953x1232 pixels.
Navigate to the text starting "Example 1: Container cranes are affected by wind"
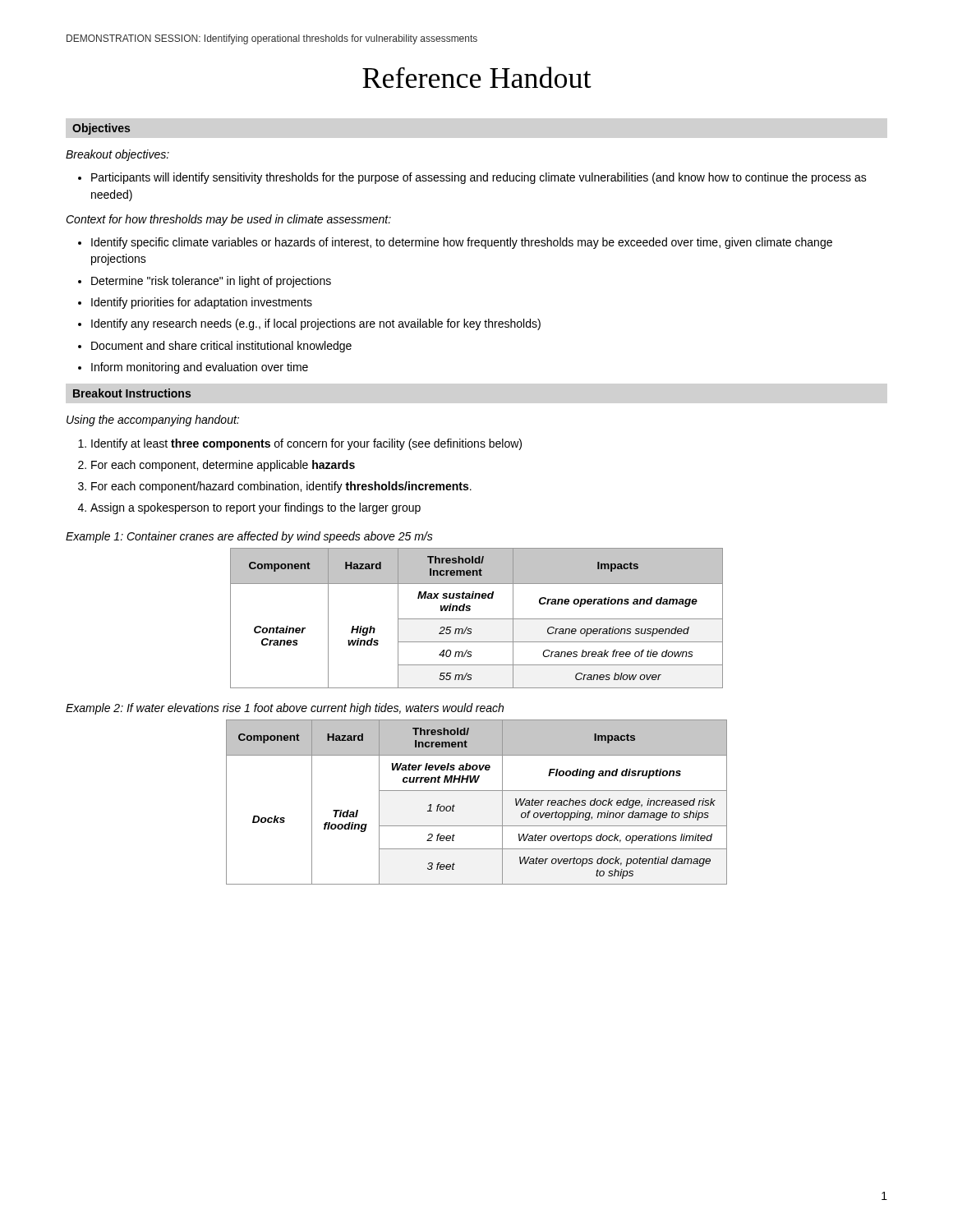pos(249,536)
